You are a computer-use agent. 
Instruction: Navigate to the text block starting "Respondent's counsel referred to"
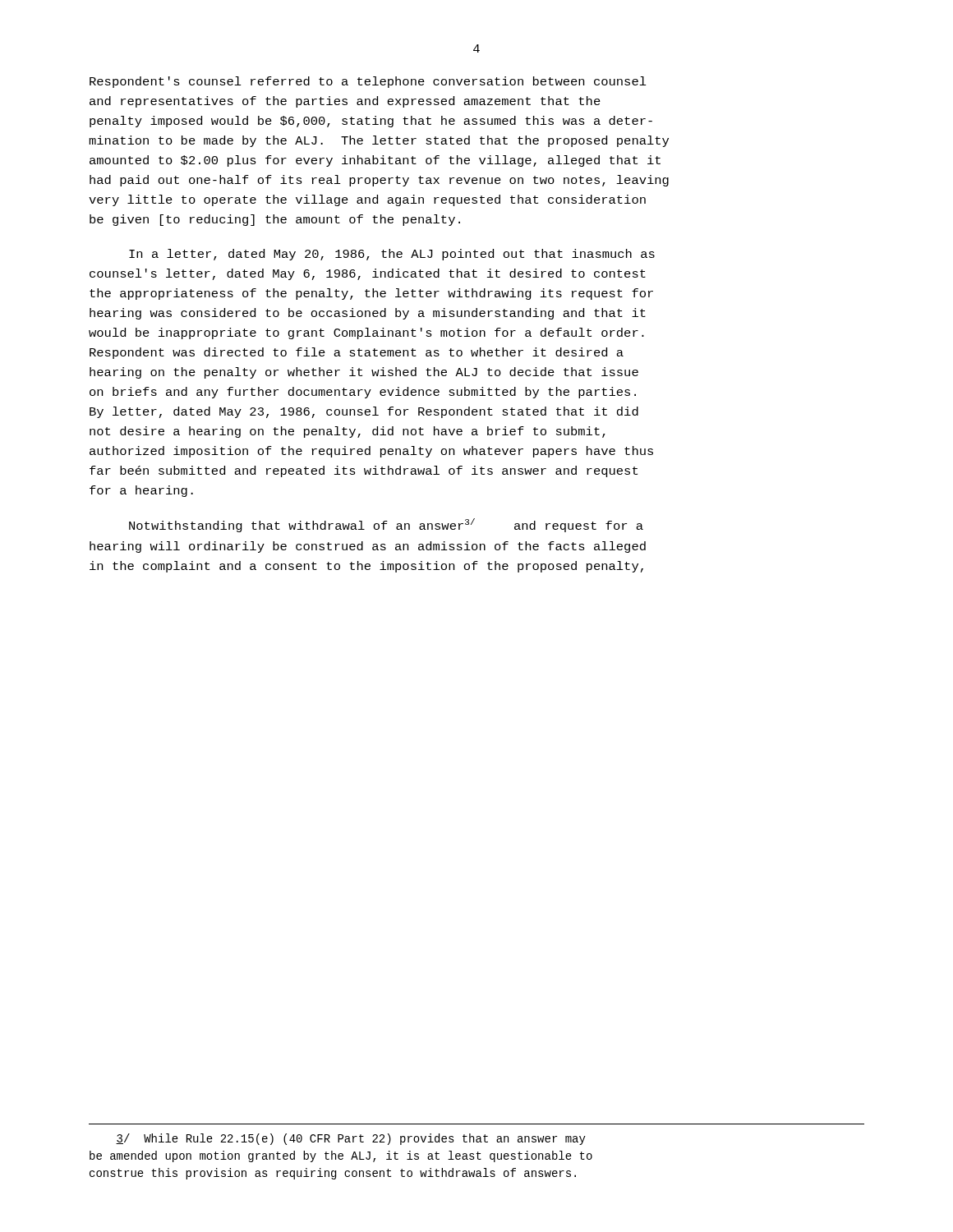(x=476, y=324)
